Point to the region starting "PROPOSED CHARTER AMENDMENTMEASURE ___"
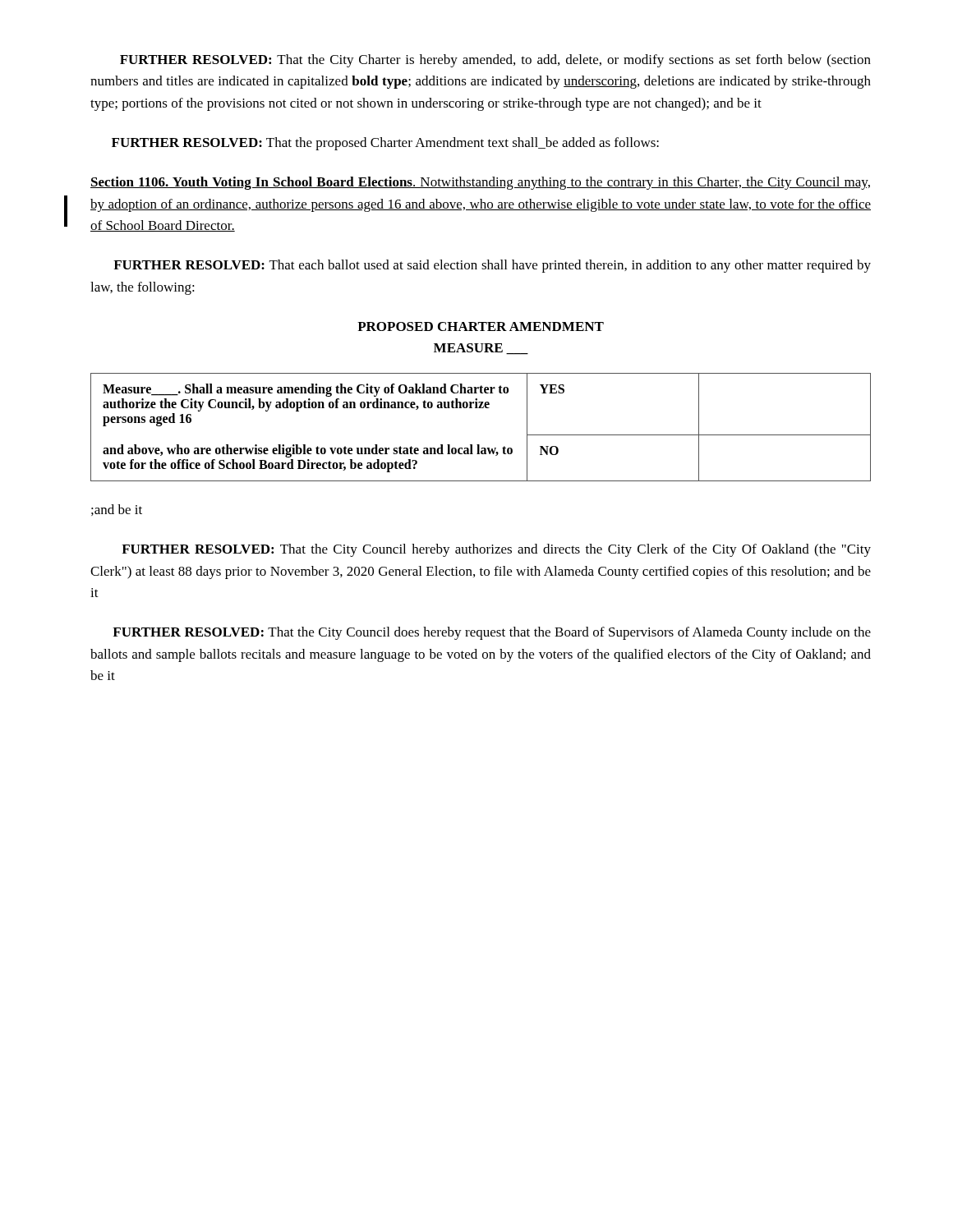Image resolution: width=953 pixels, height=1232 pixels. point(481,337)
